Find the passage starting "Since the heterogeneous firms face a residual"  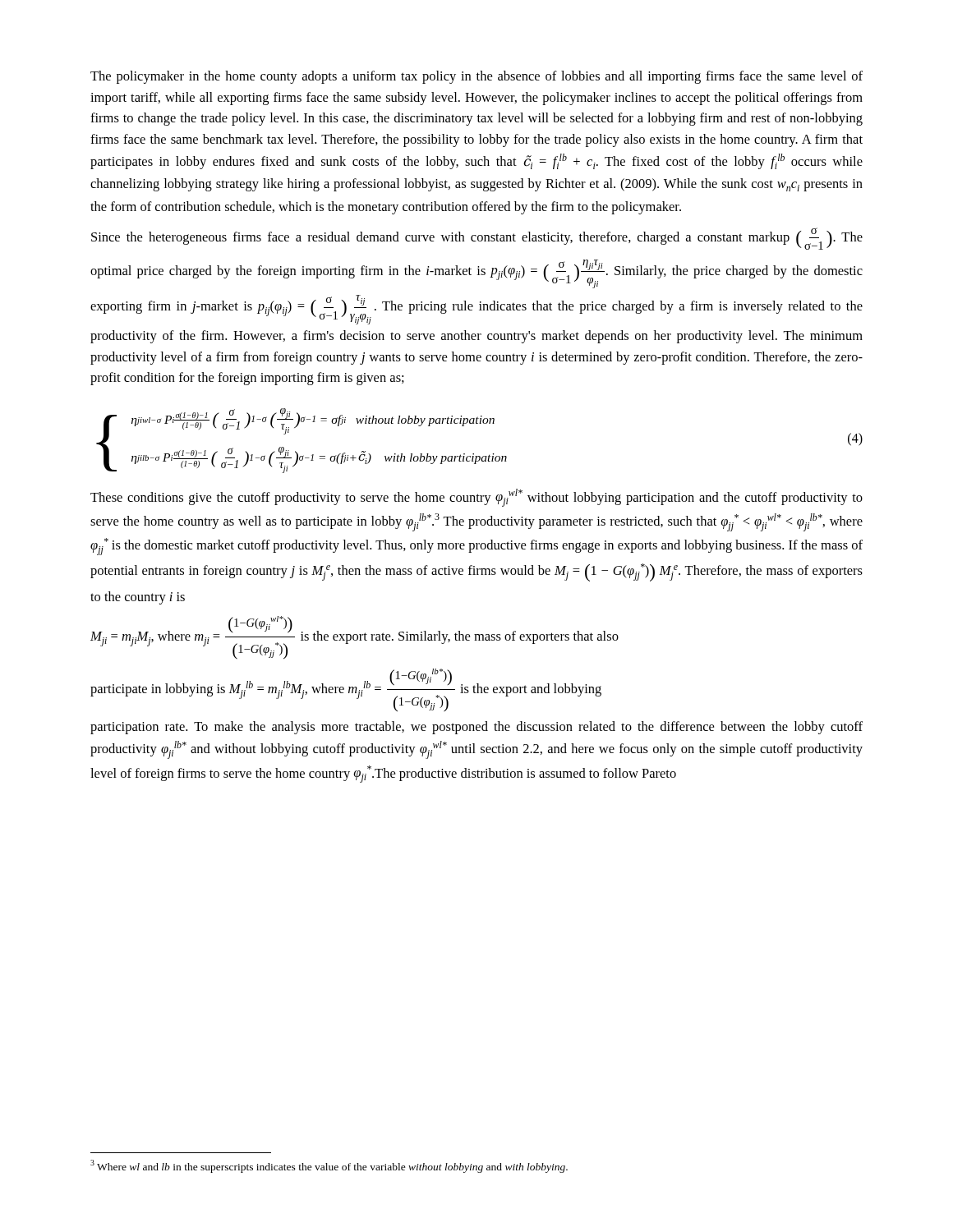[x=476, y=305]
